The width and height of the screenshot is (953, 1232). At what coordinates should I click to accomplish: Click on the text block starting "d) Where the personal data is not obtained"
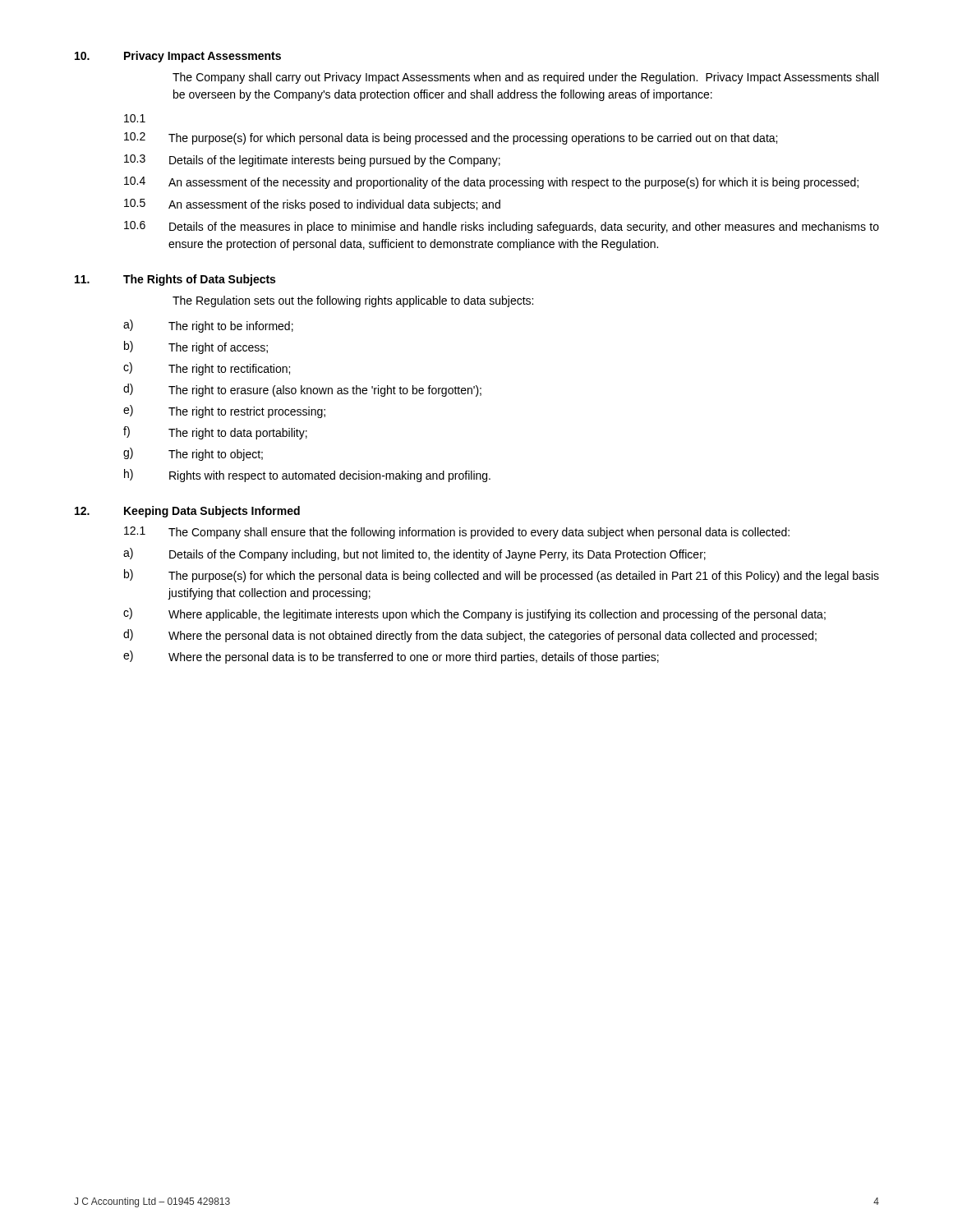point(476,636)
